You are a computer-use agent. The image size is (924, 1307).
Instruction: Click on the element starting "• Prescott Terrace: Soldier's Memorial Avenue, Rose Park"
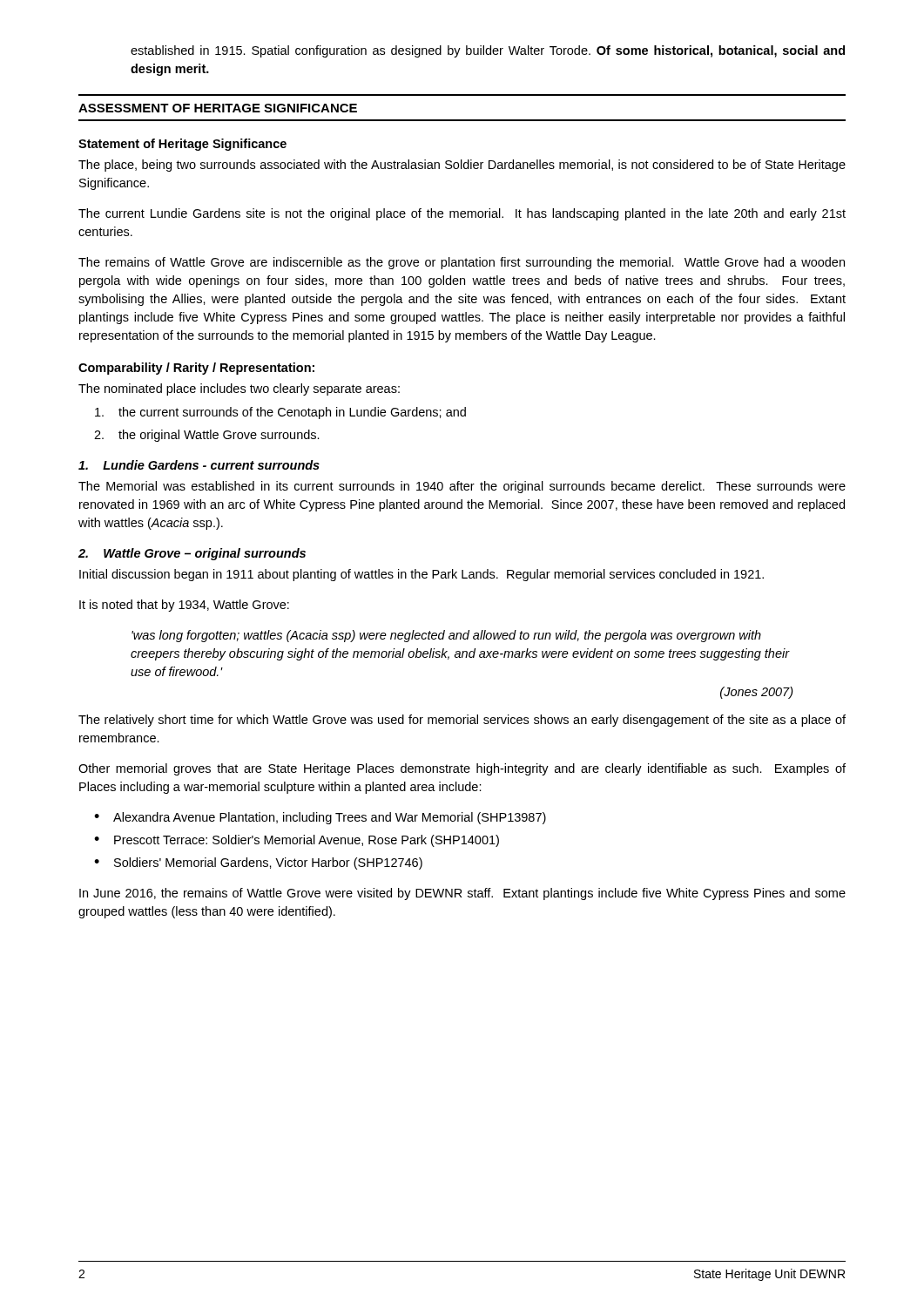(470, 841)
